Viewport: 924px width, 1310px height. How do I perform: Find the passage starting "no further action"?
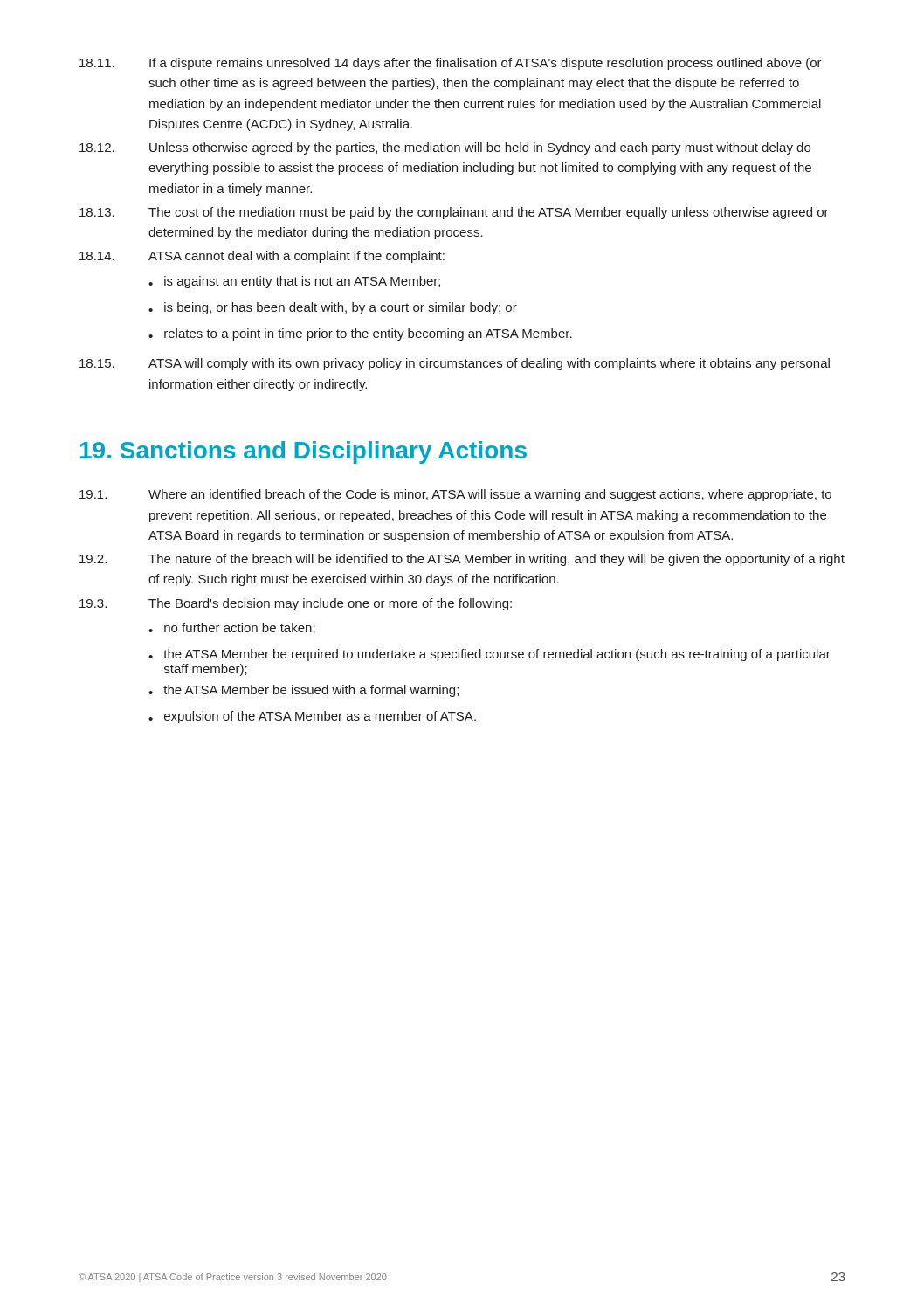pos(240,627)
